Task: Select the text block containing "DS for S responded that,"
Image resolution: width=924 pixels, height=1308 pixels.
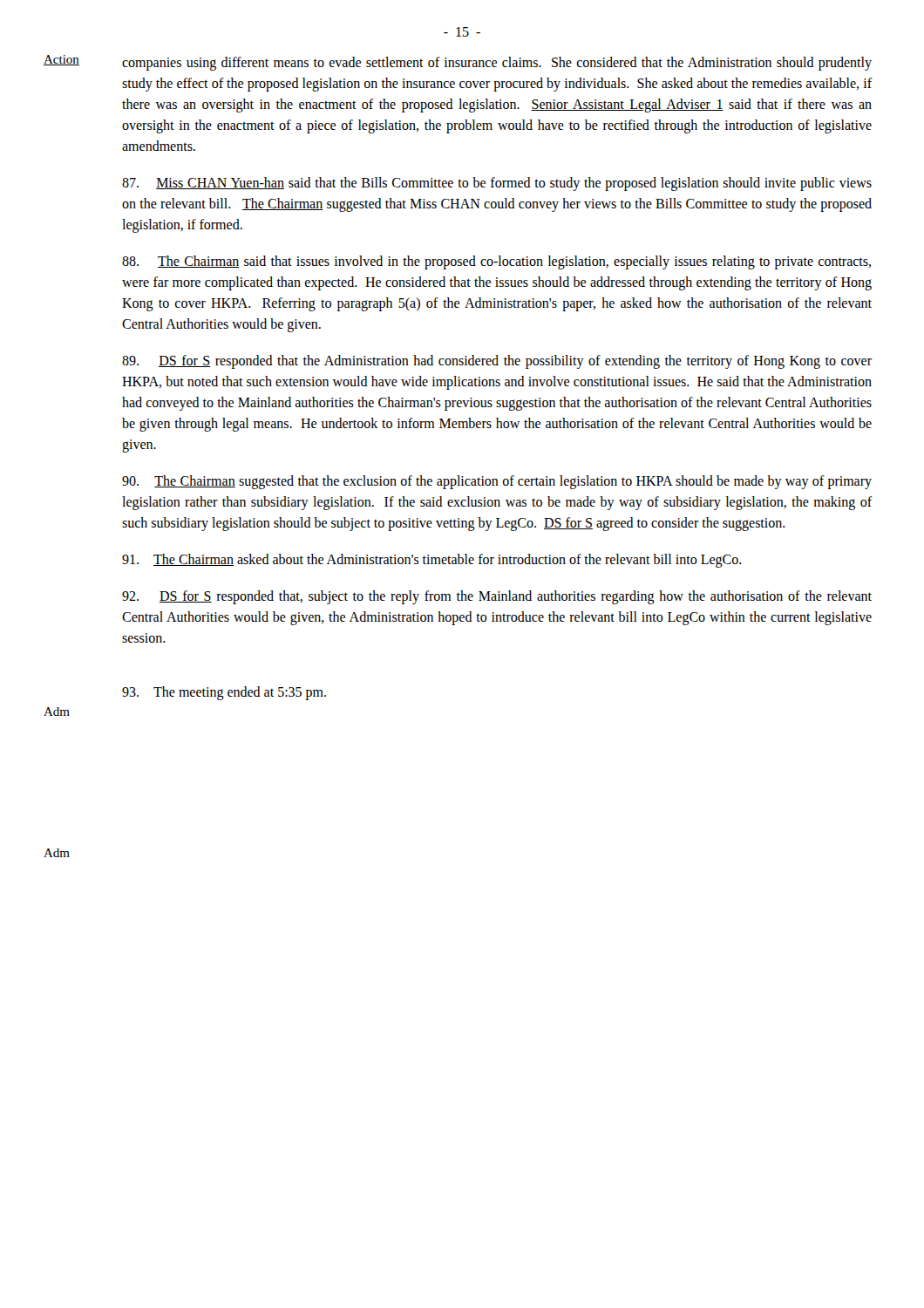Action: point(497,617)
